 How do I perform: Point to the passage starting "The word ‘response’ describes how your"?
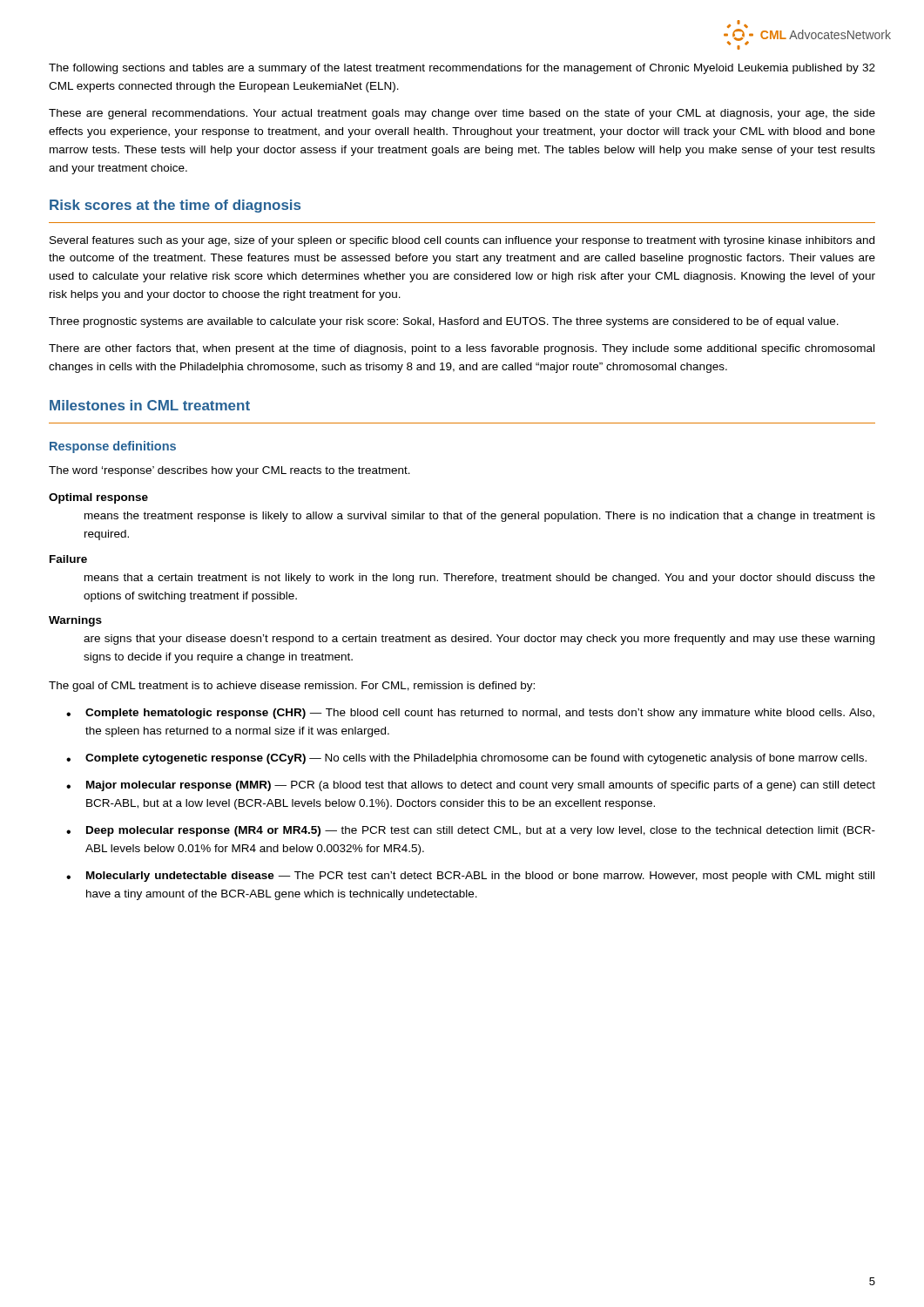coord(230,470)
